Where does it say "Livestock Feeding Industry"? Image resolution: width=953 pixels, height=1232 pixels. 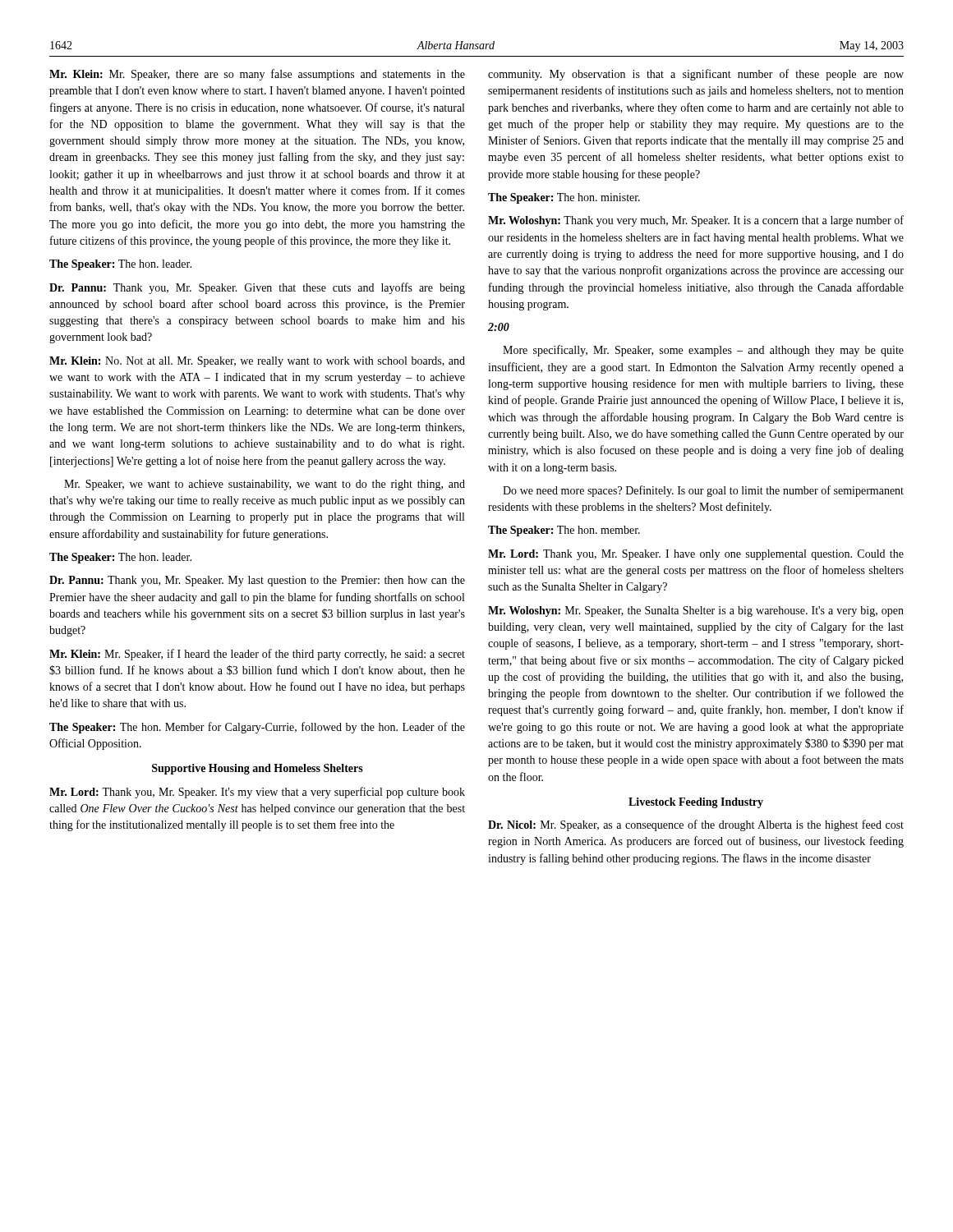coord(696,802)
